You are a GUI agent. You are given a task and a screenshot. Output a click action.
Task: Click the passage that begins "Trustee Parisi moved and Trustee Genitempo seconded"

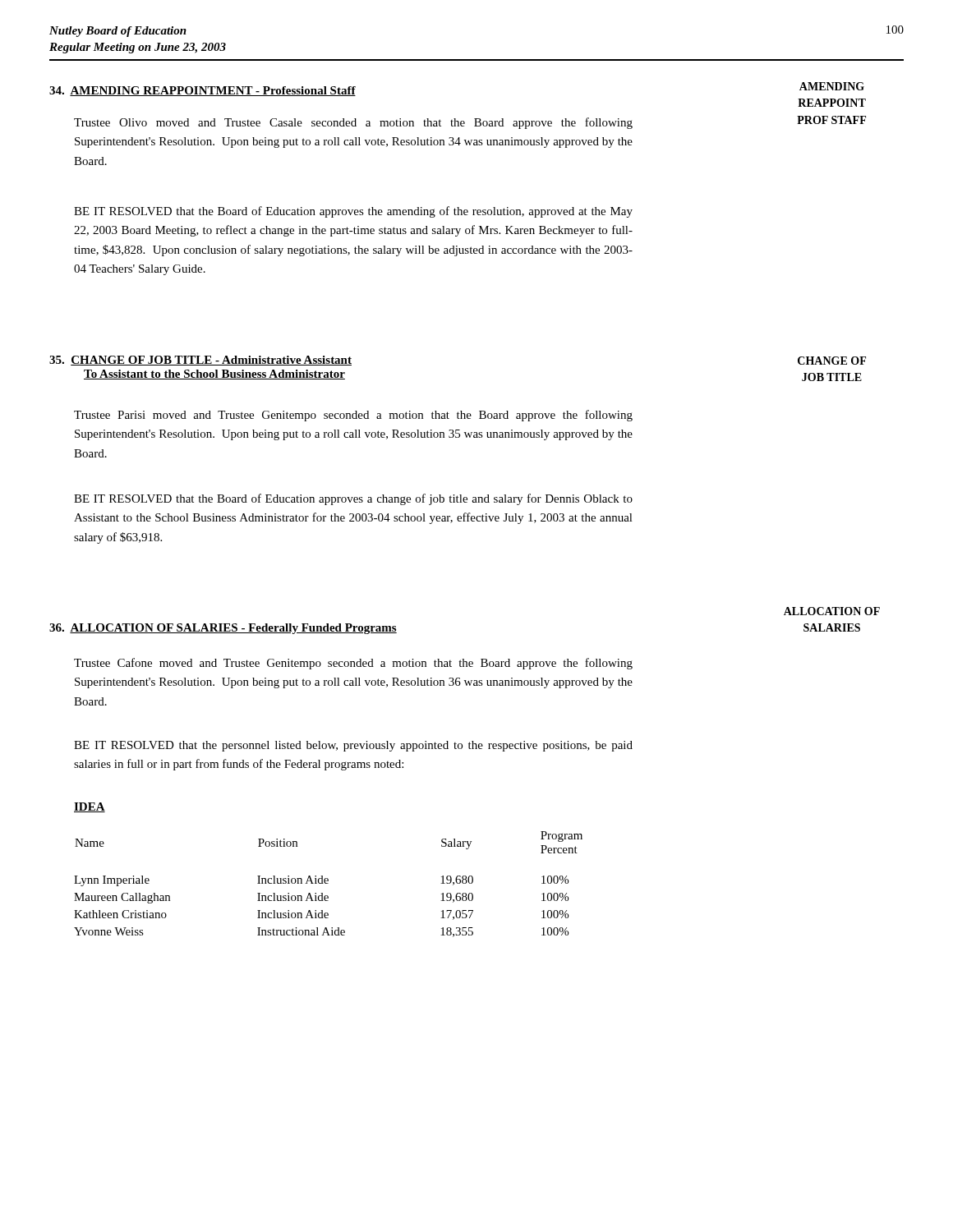coord(353,434)
